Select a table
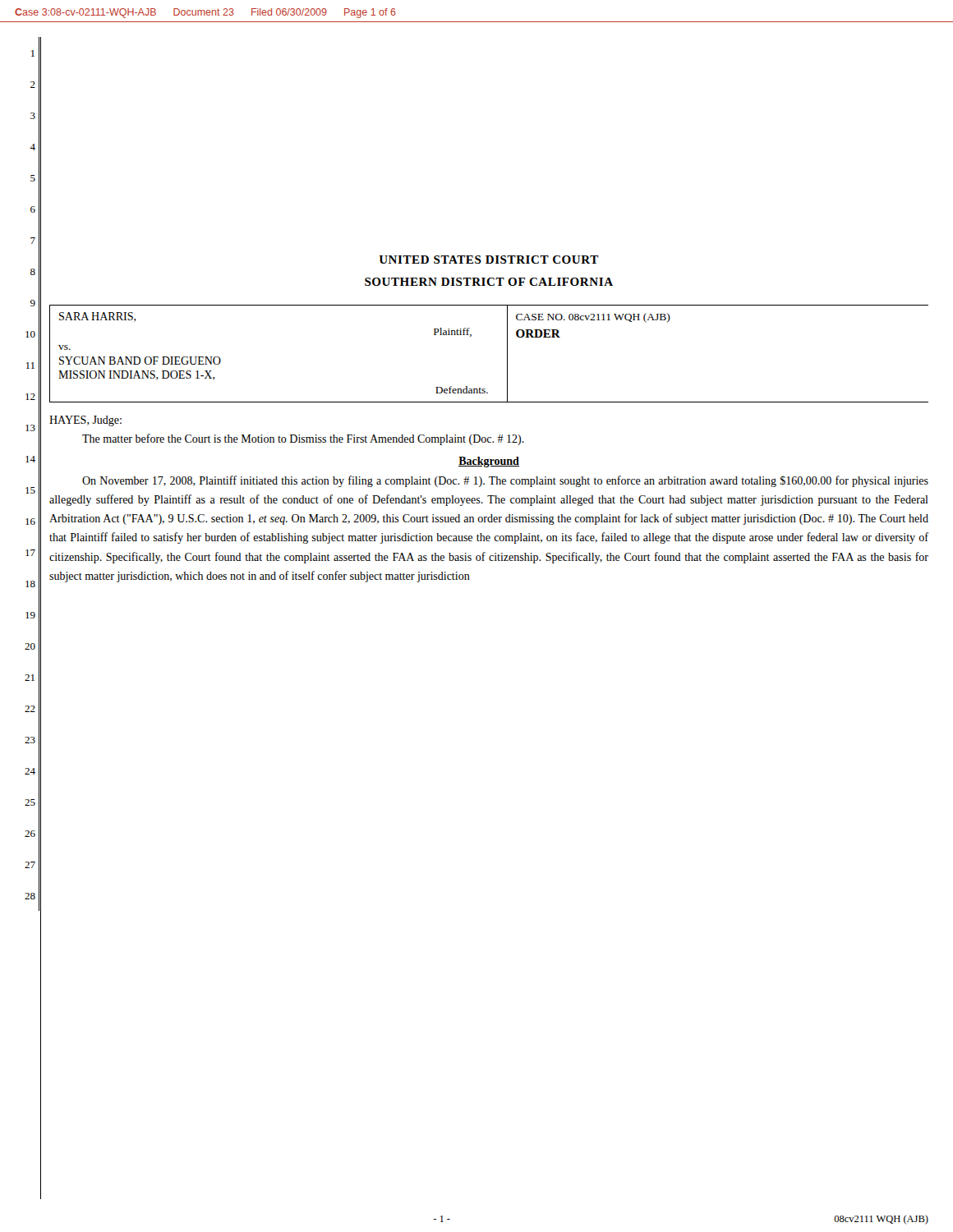The width and height of the screenshot is (953, 1232). [x=489, y=354]
